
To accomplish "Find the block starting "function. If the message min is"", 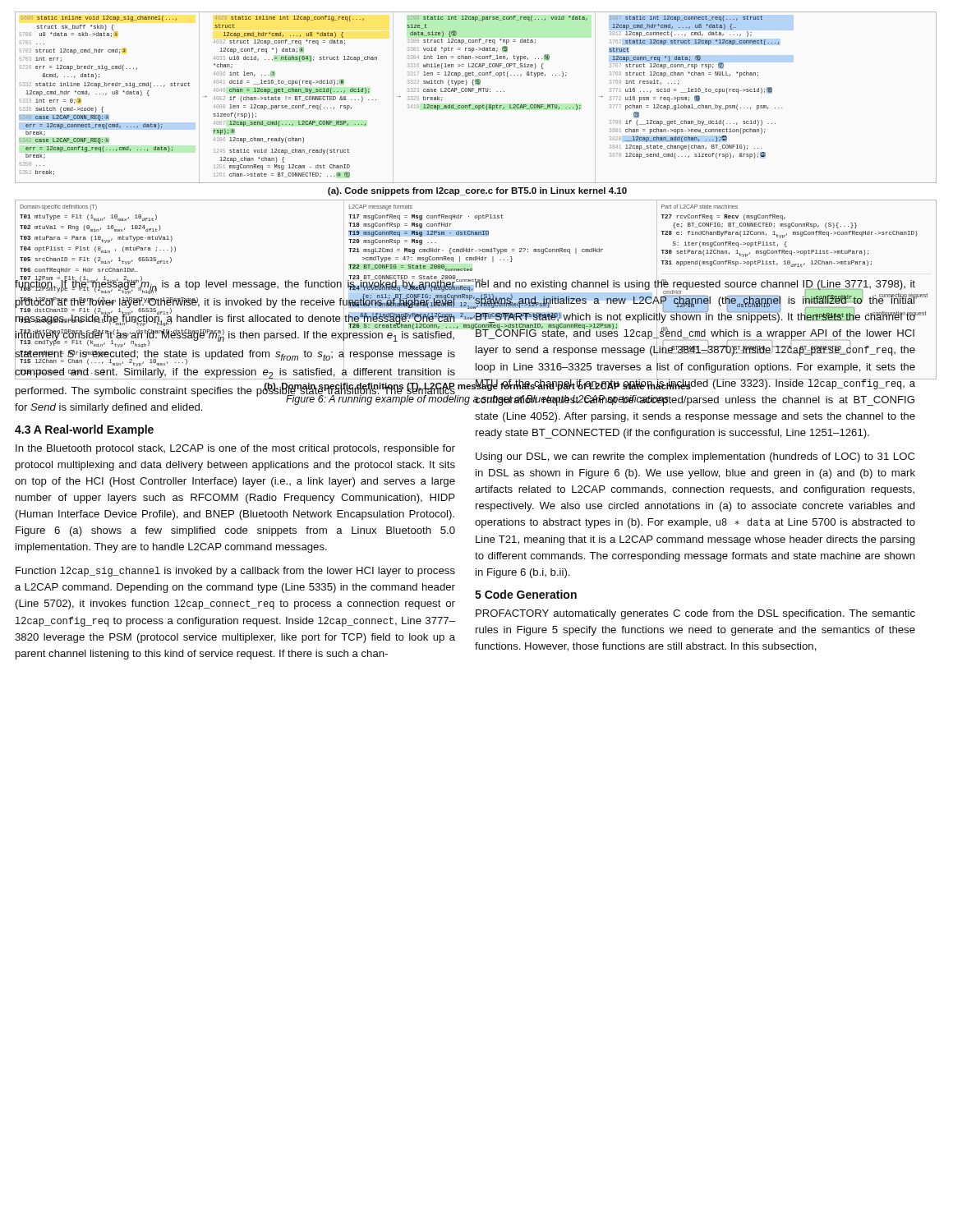I will (235, 346).
